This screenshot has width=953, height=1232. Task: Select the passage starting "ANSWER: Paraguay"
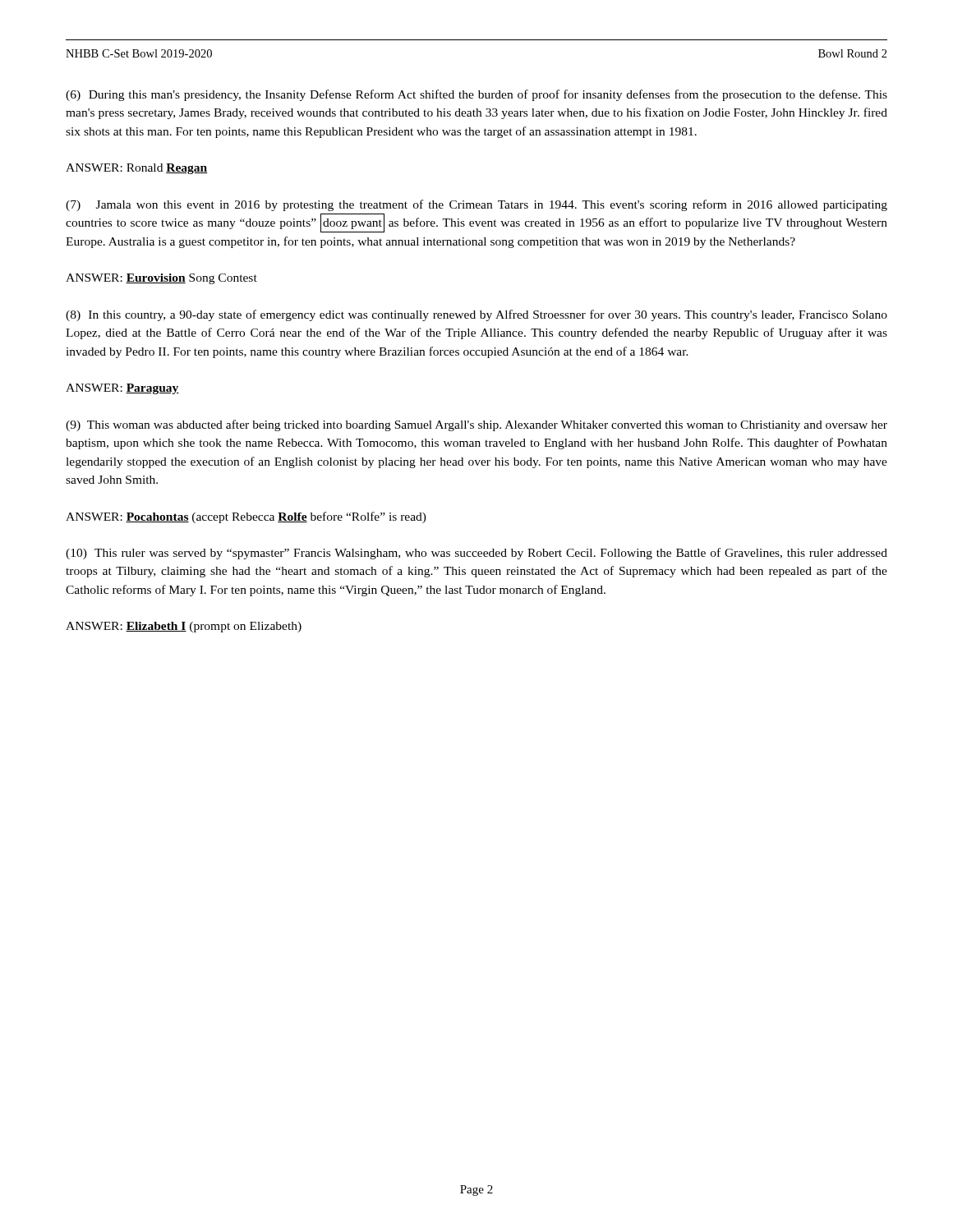coord(122,387)
